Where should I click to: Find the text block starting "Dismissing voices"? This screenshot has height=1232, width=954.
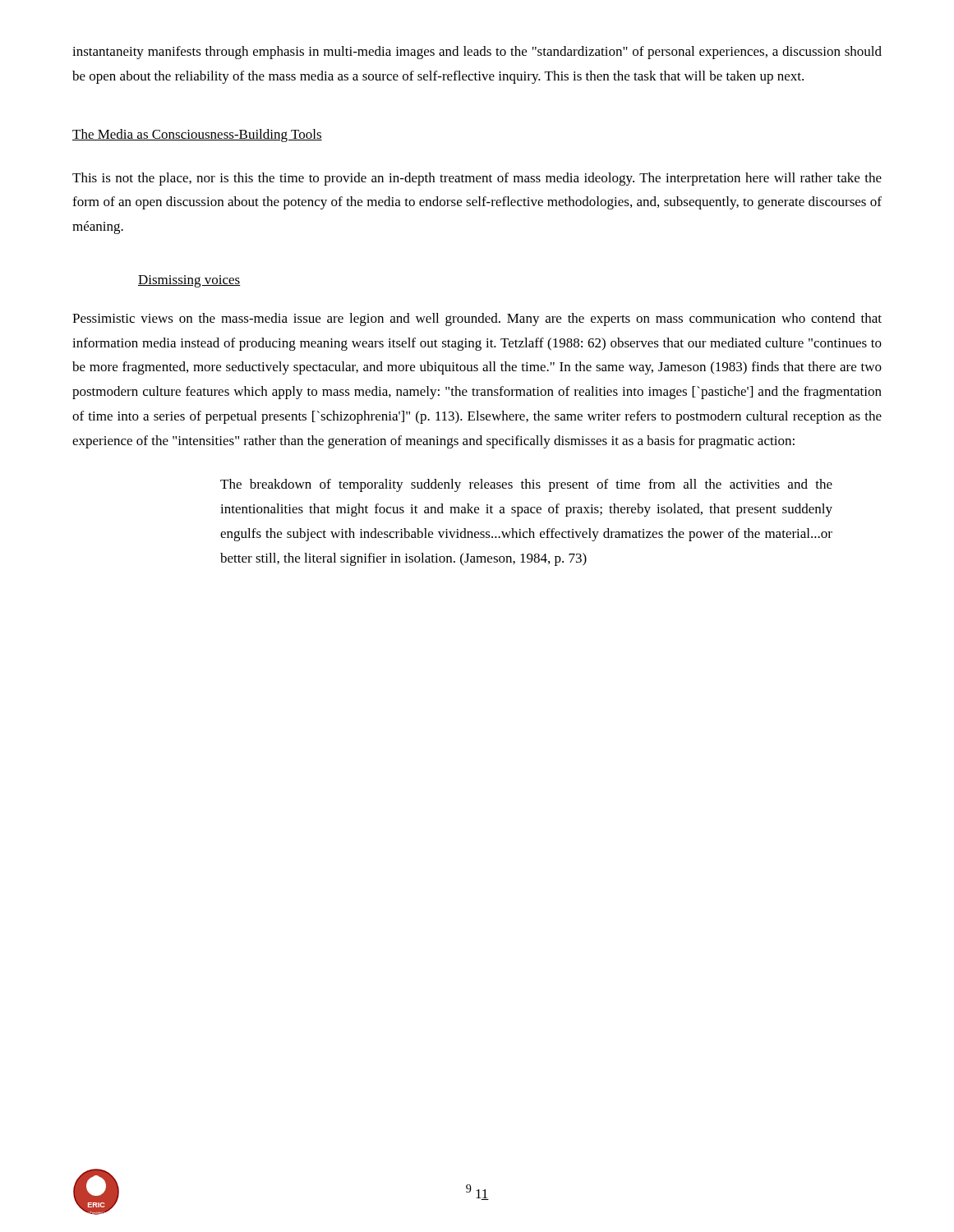click(x=189, y=279)
